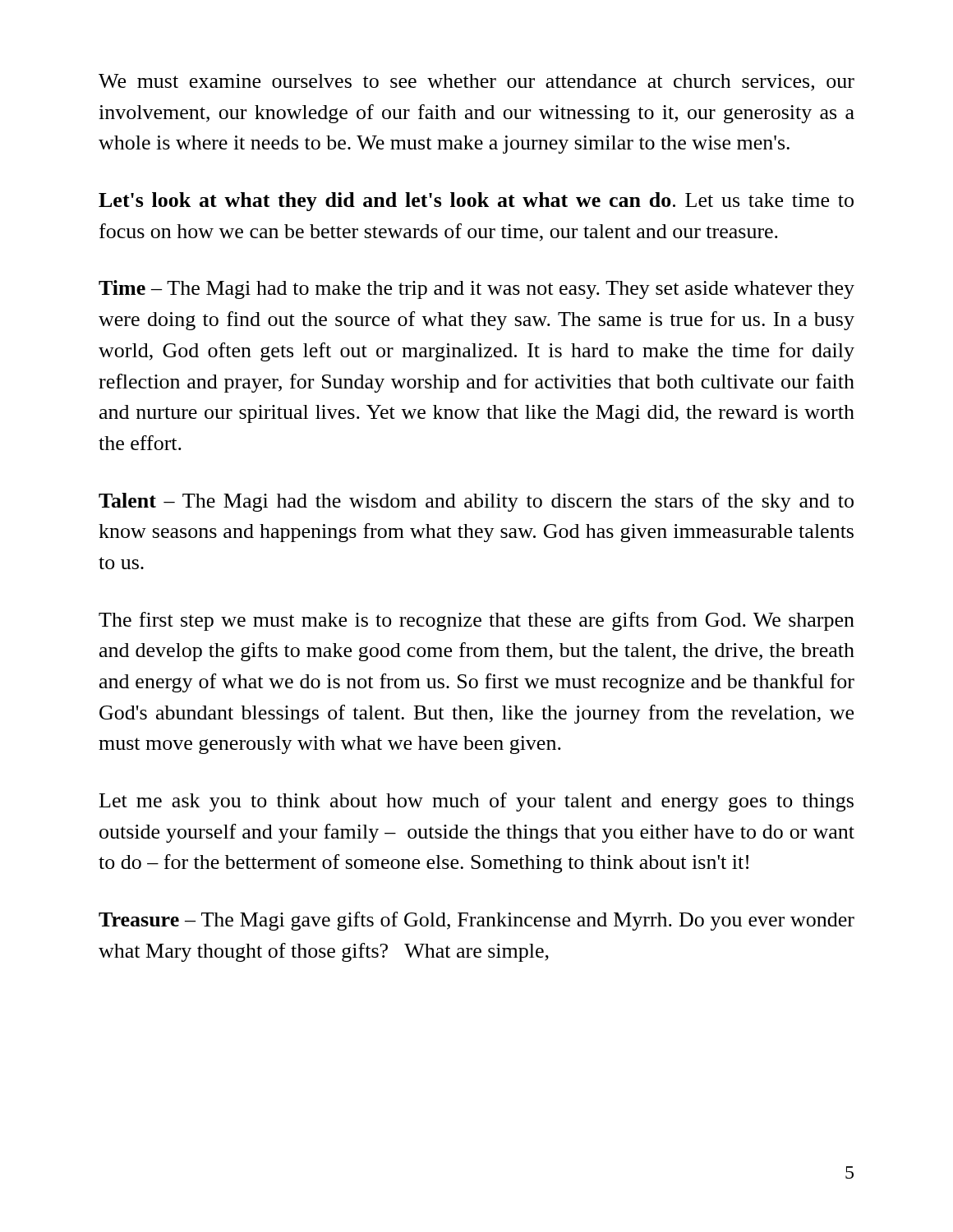This screenshot has width=953, height=1232.
Task: Find the text block starting "Talent – The Magi"
Action: point(476,531)
